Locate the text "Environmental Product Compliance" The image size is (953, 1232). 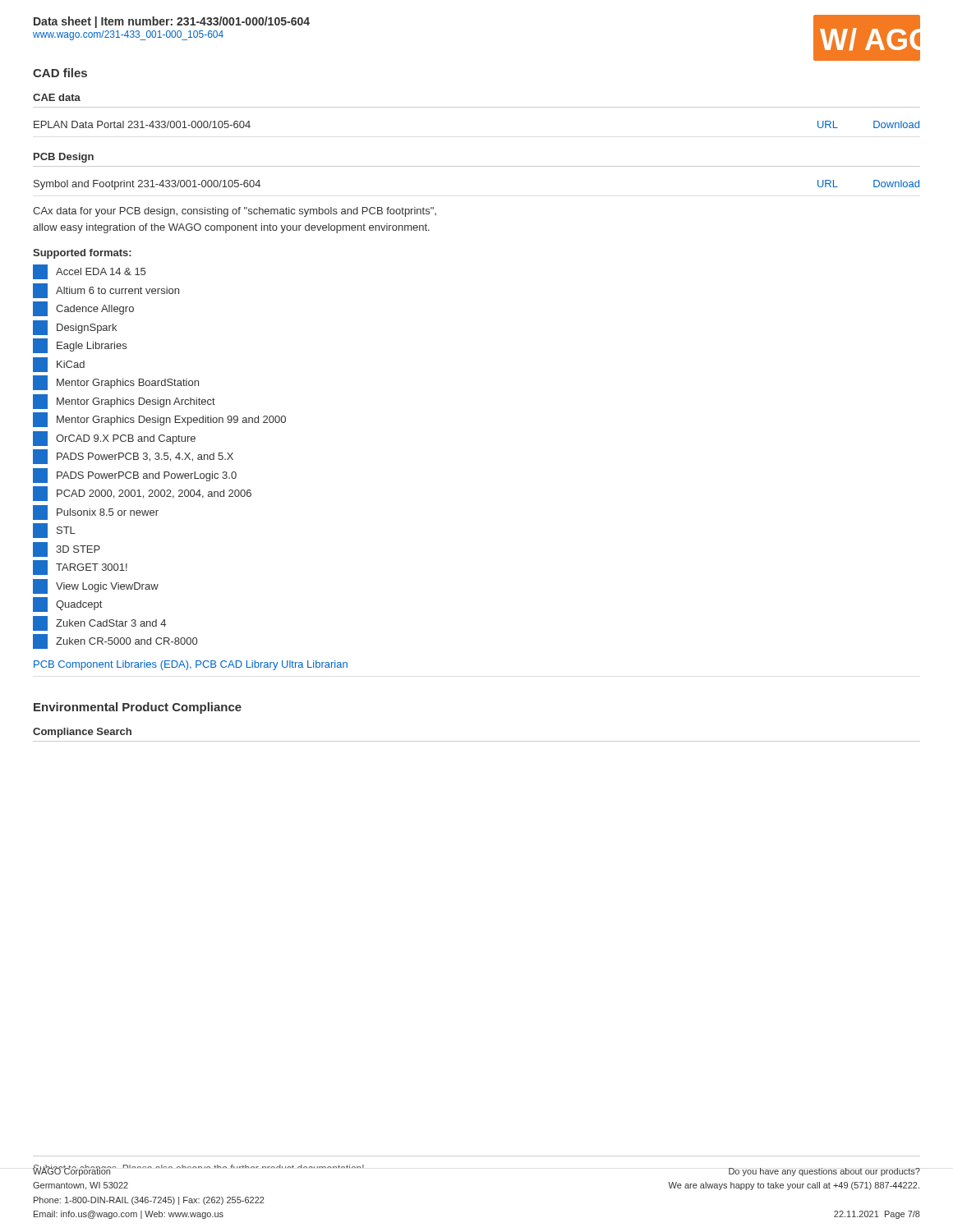tap(137, 706)
